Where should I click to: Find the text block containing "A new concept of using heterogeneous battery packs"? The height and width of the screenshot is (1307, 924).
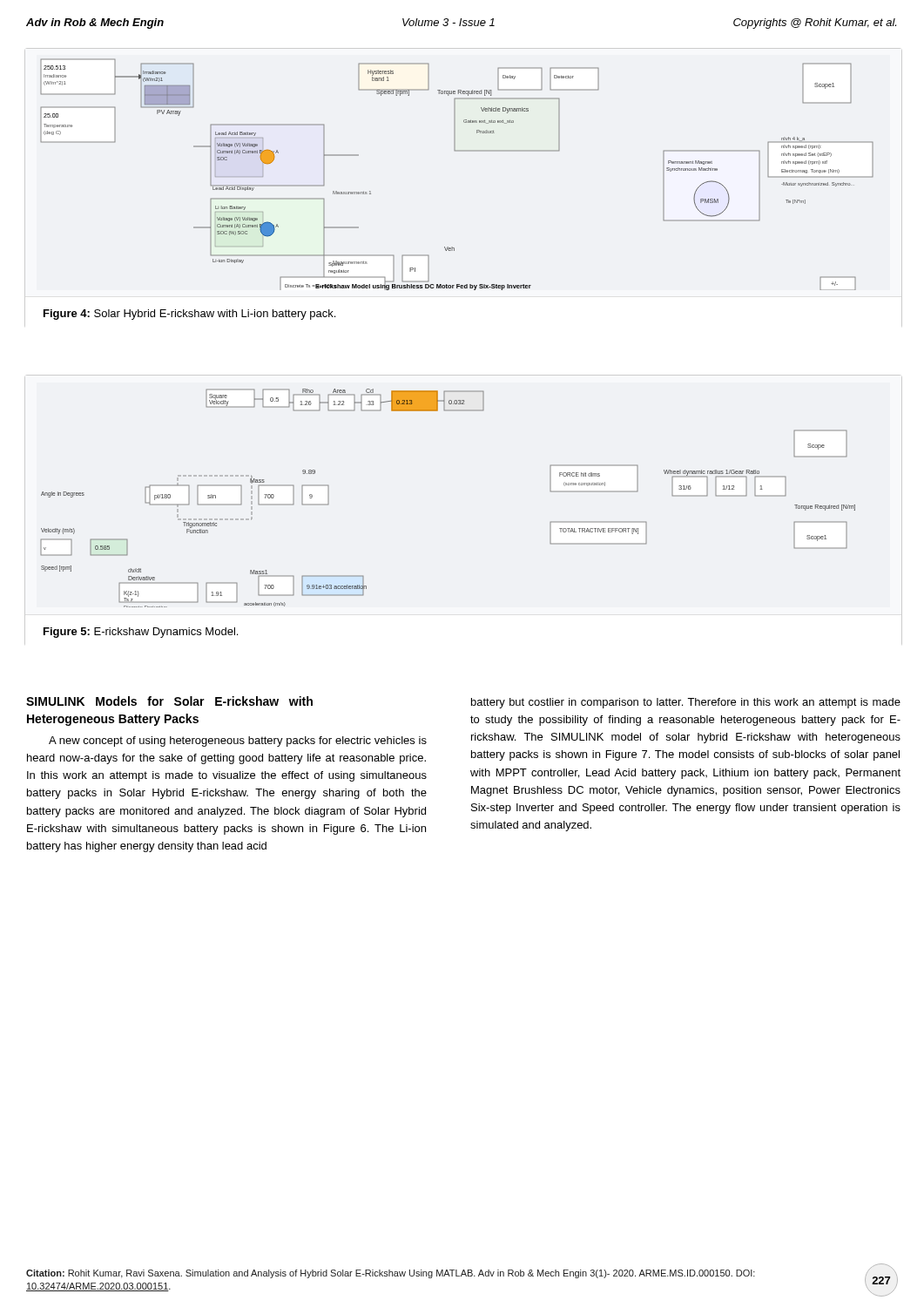tap(226, 793)
